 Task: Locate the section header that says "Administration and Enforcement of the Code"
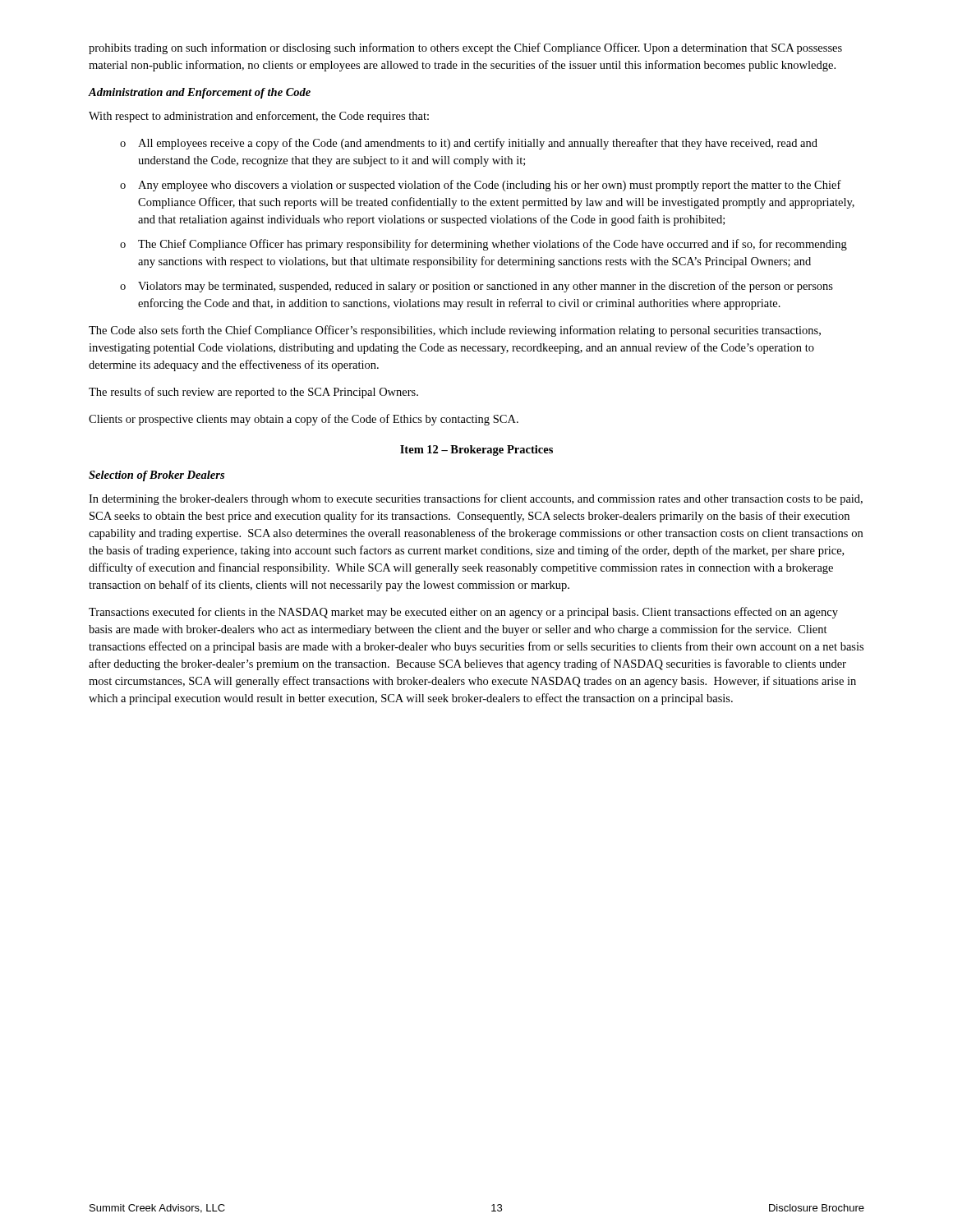pos(200,92)
